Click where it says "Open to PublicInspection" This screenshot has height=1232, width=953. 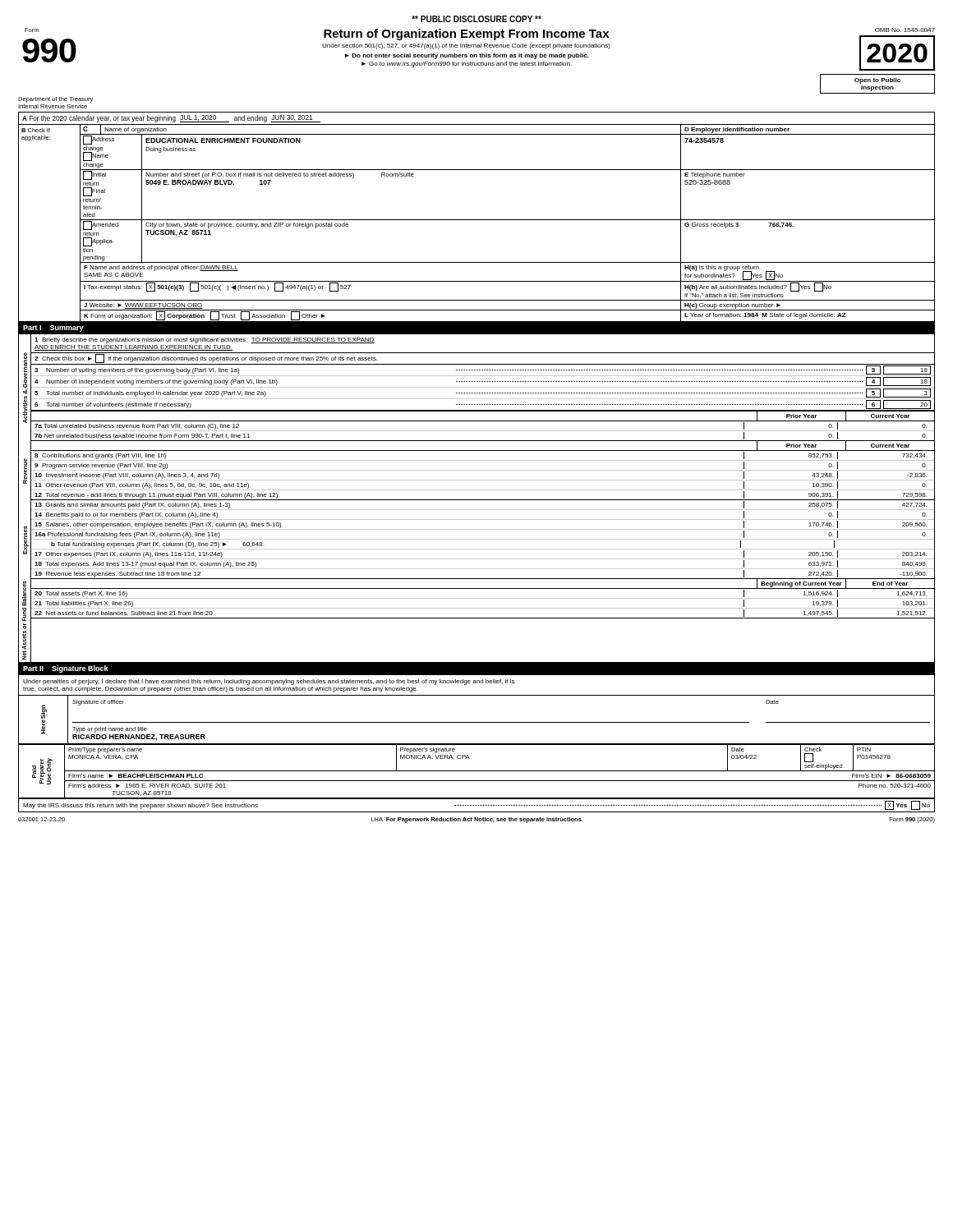tap(877, 84)
